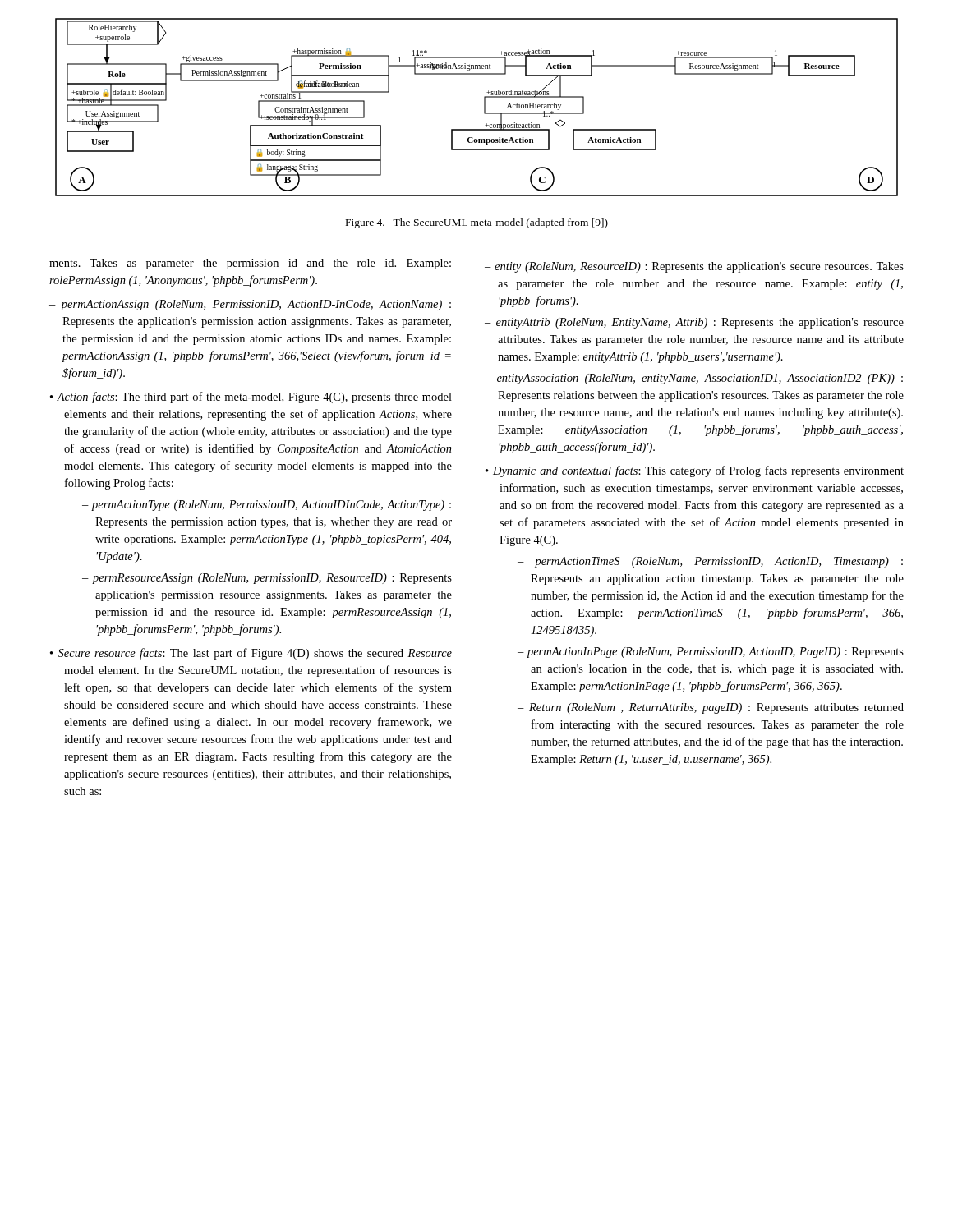Viewport: 953px width, 1232px height.
Task: Find the engineering diagram
Action: pos(476,111)
